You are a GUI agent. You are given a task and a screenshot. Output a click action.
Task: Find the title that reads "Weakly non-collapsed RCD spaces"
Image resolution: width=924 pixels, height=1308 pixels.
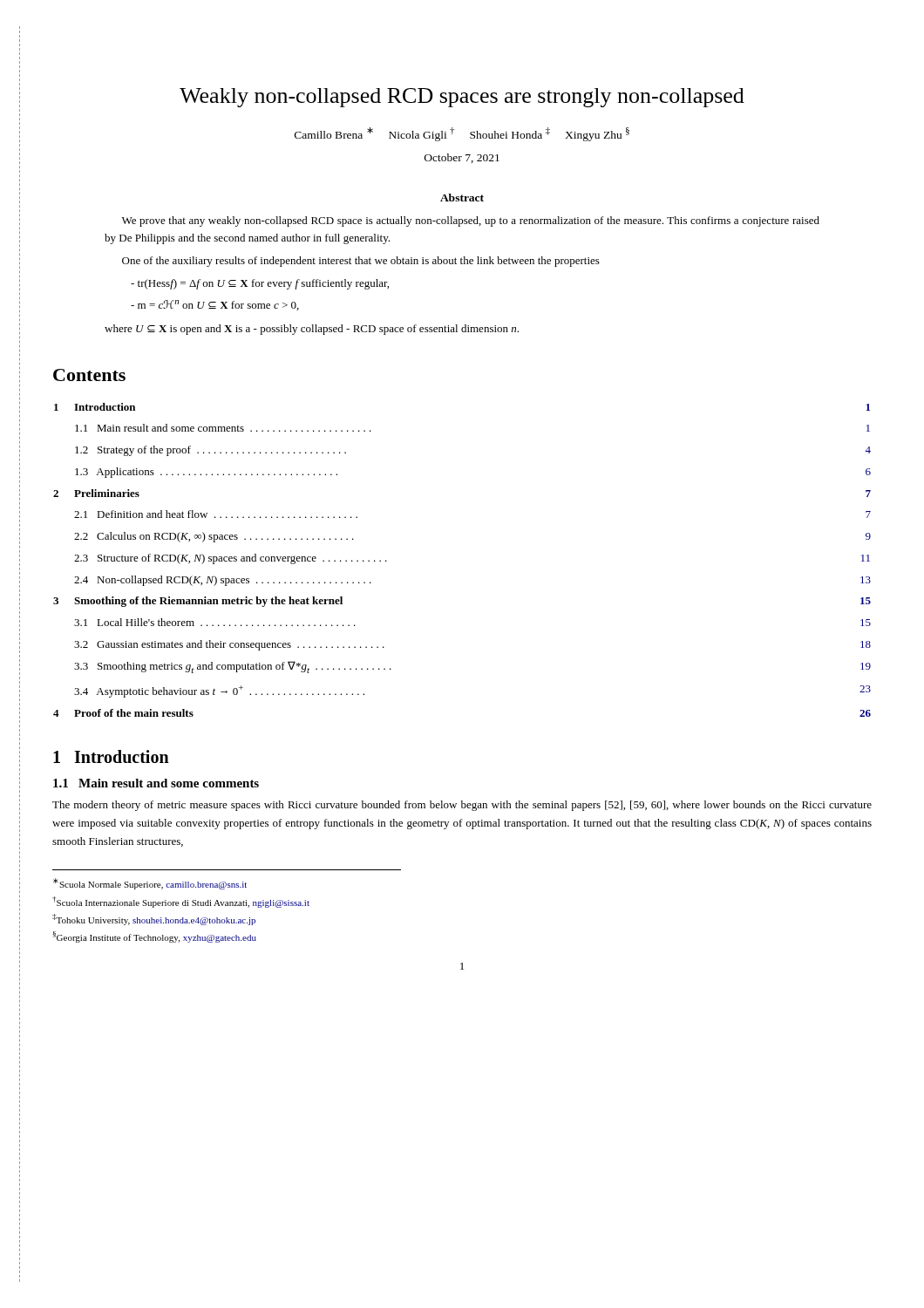pyautogui.click(x=462, y=95)
